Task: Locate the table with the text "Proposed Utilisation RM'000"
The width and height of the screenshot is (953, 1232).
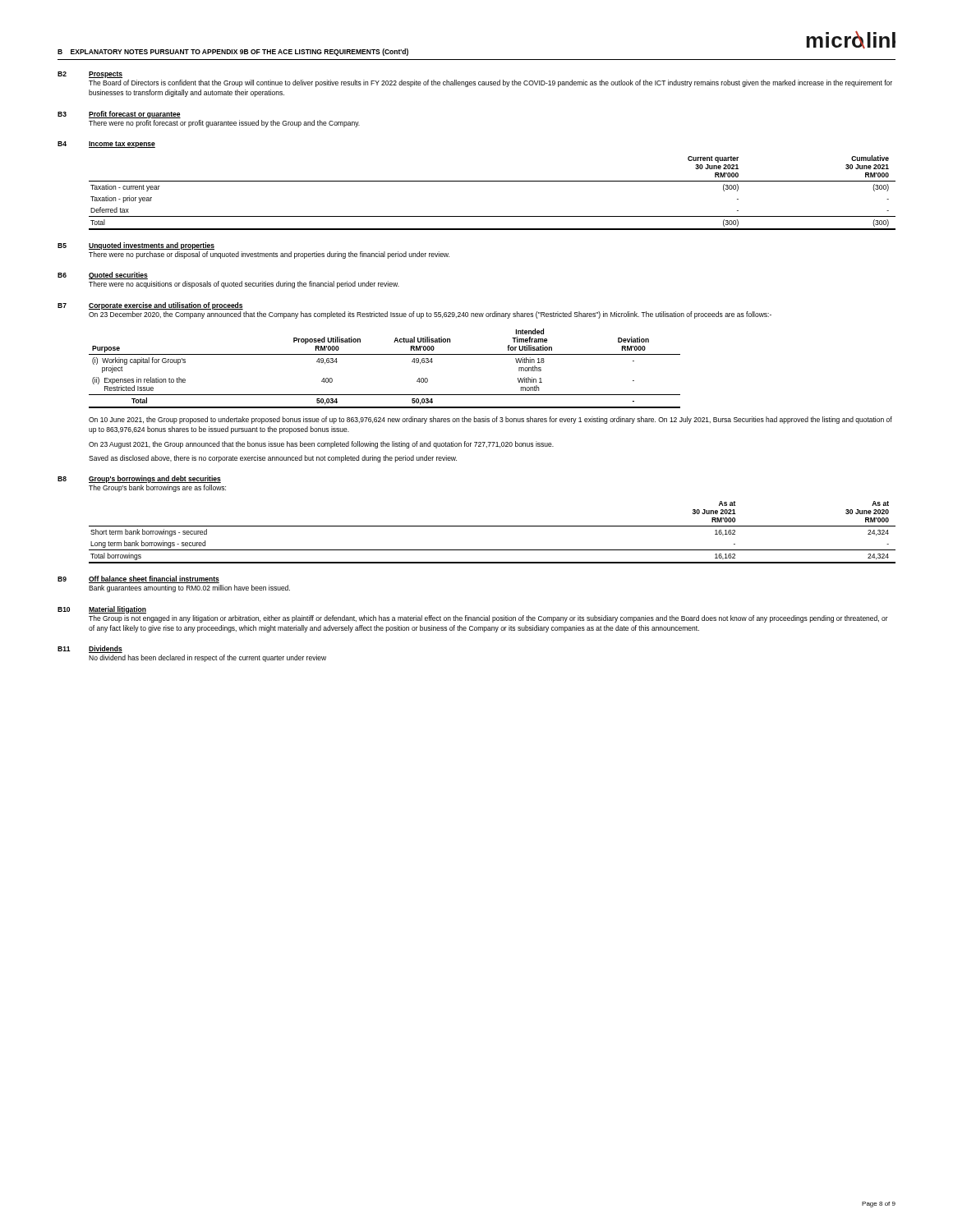Action: 492,367
